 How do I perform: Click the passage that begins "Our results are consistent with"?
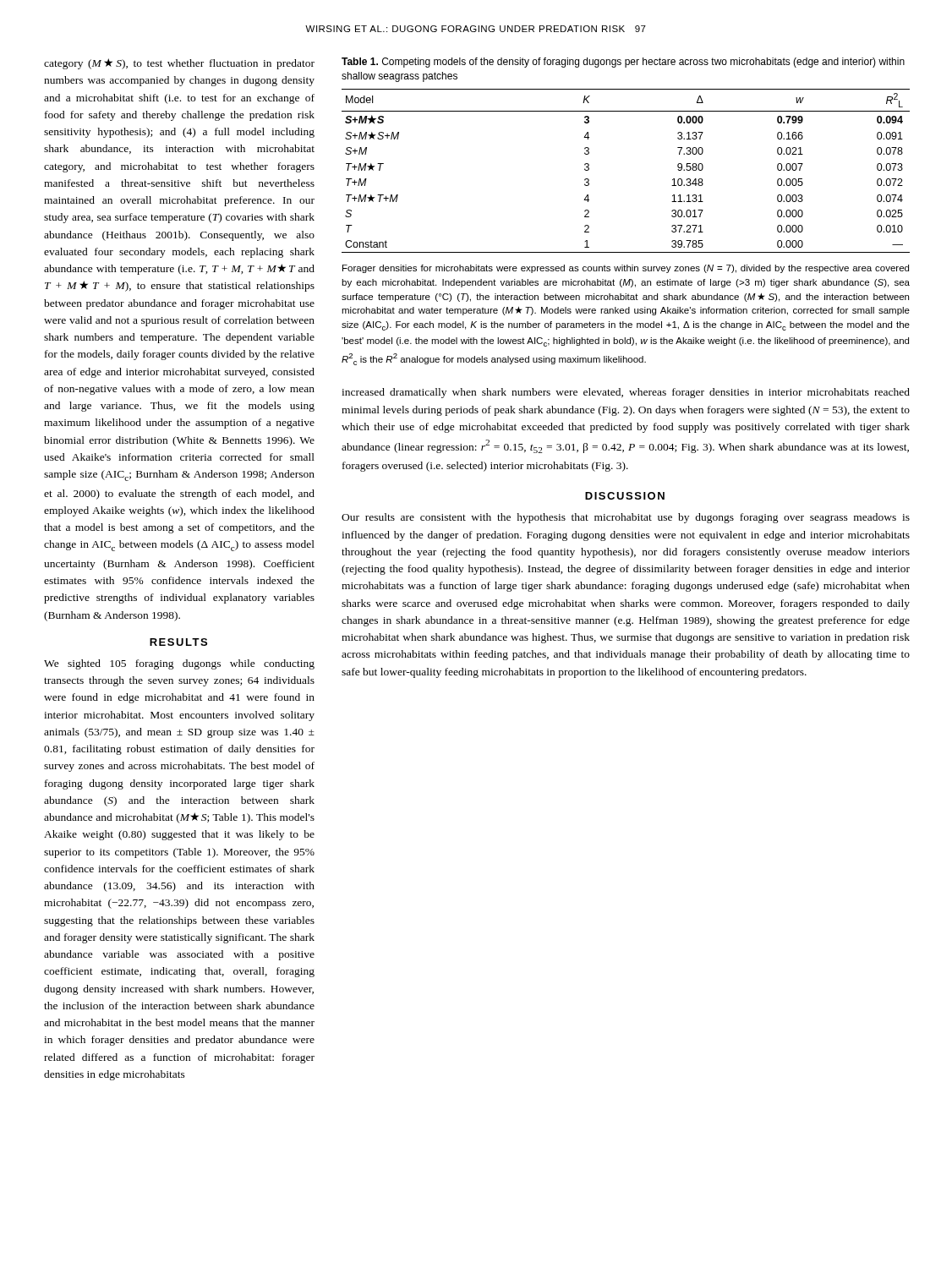click(626, 595)
